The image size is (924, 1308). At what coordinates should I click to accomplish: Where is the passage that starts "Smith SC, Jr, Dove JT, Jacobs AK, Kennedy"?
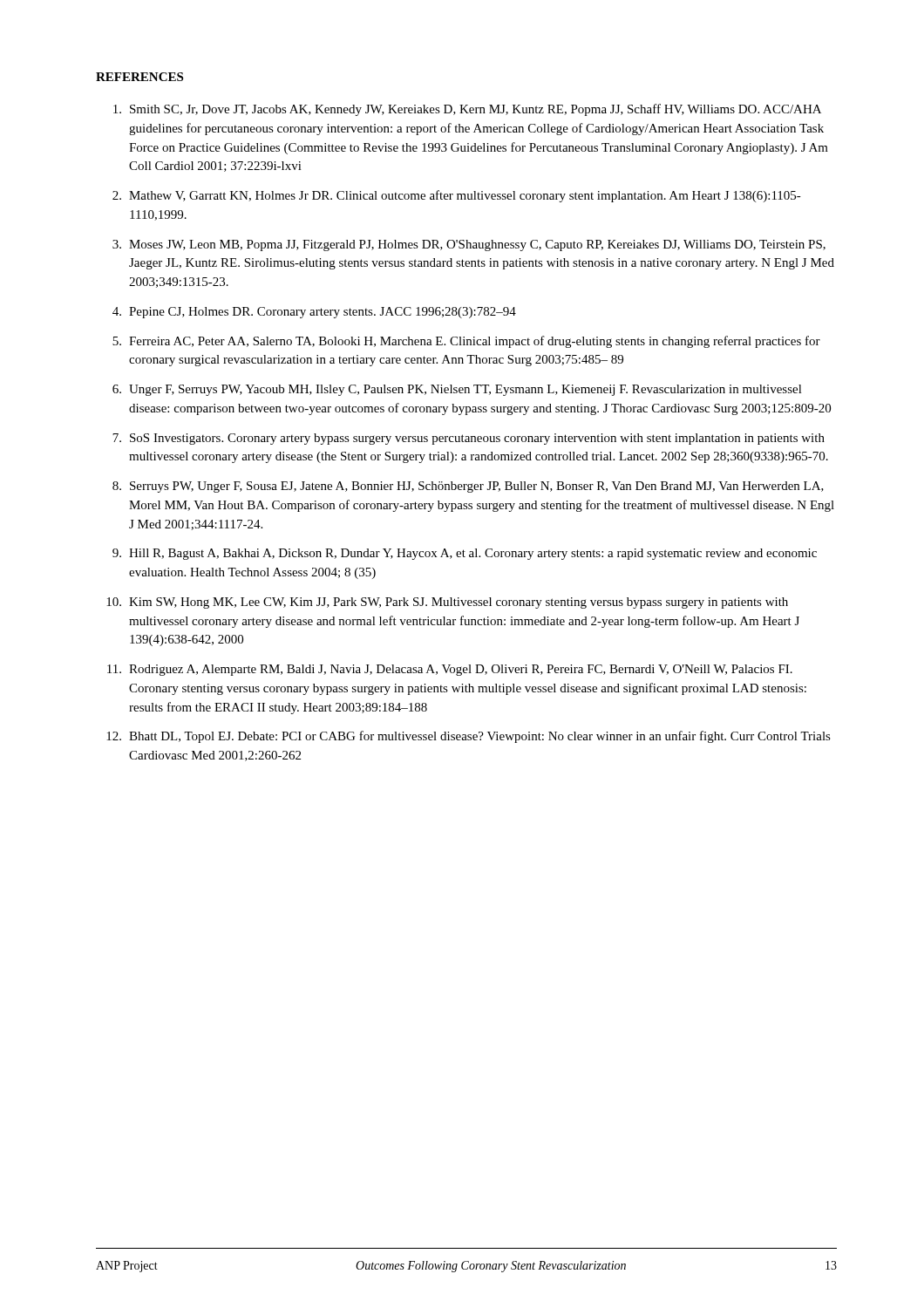pyautogui.click(x=466, y=138)
